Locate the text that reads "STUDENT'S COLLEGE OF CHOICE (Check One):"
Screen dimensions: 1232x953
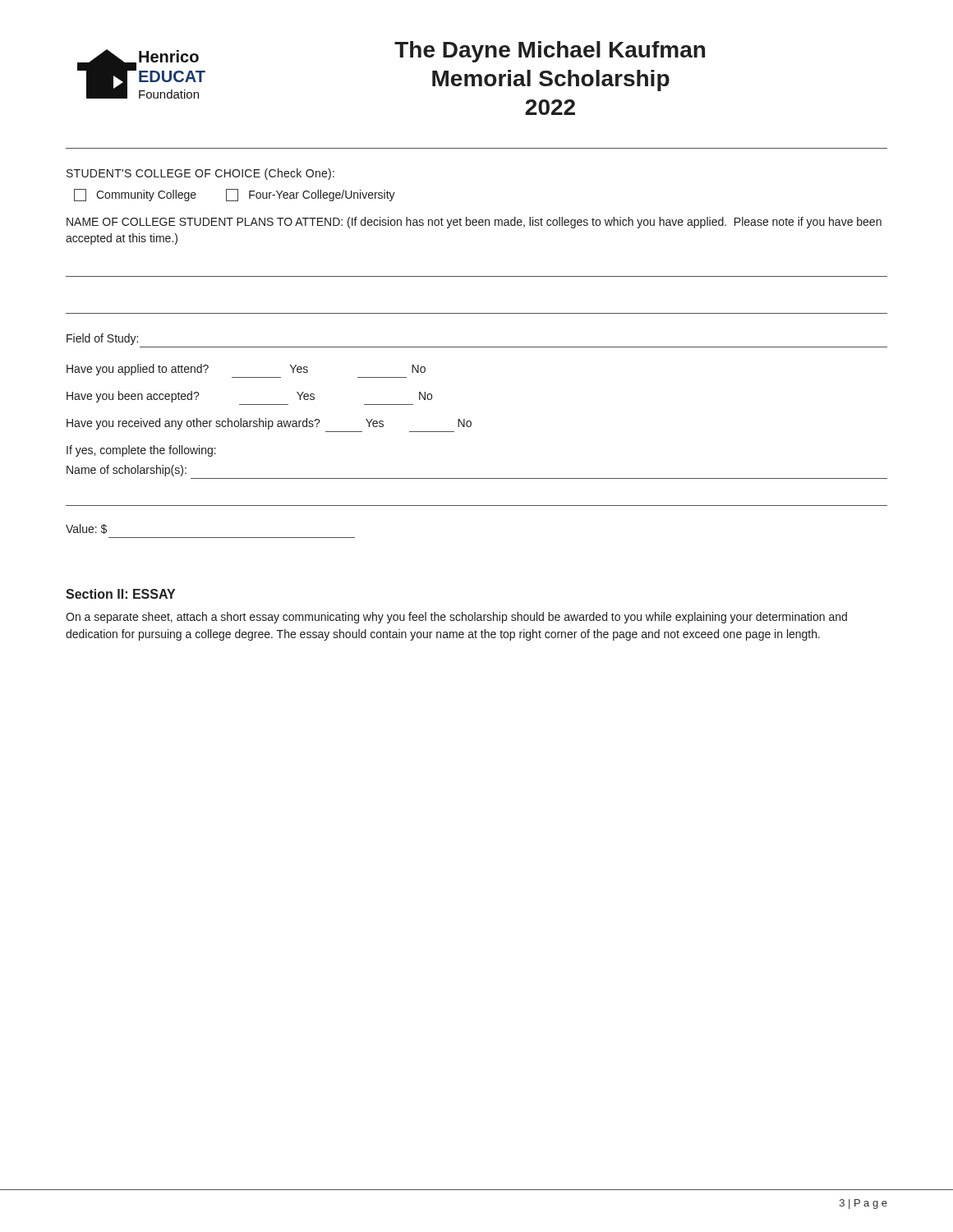[201, 173]
